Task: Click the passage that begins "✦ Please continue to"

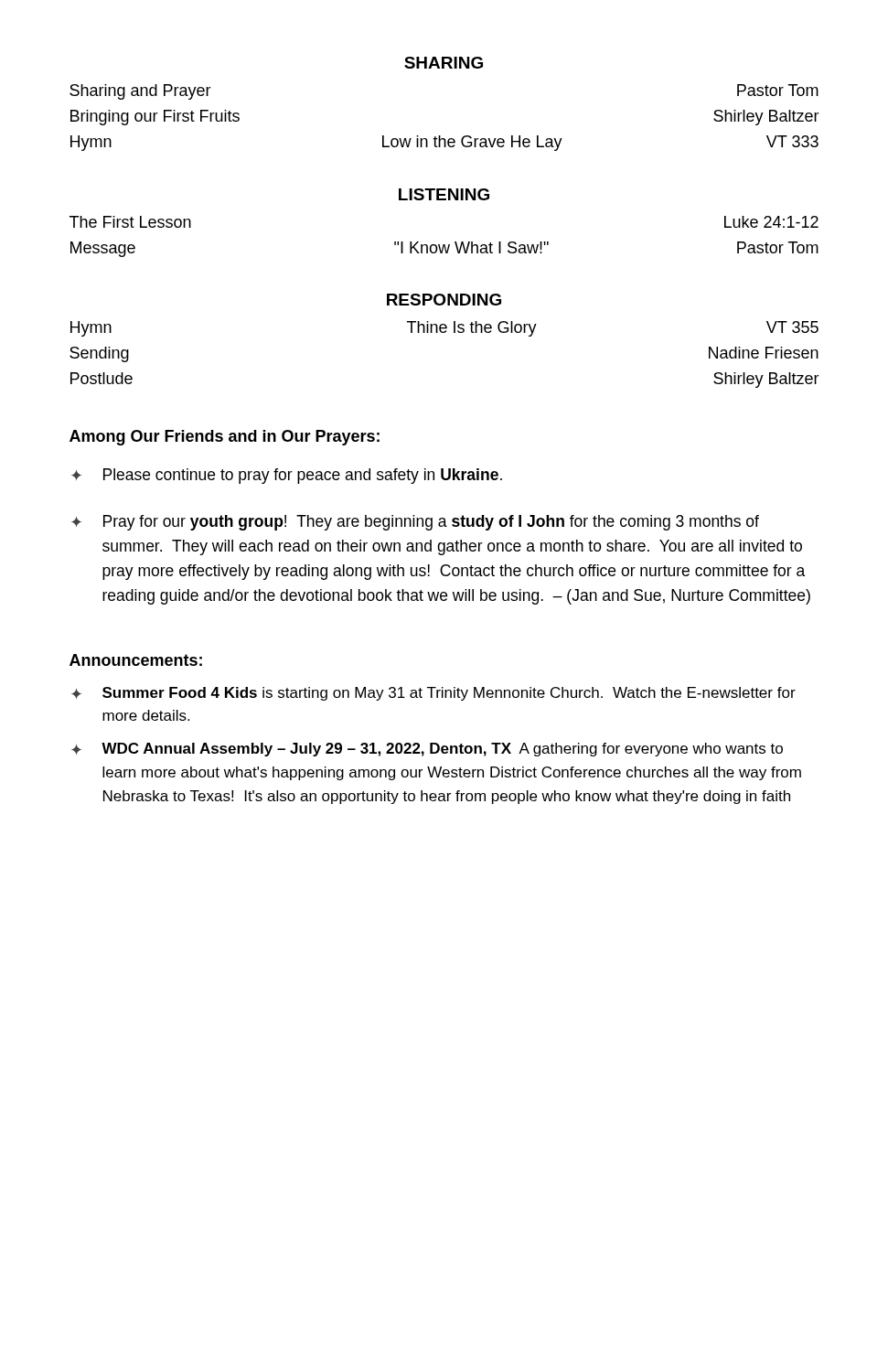Action: tap(444, 476)
